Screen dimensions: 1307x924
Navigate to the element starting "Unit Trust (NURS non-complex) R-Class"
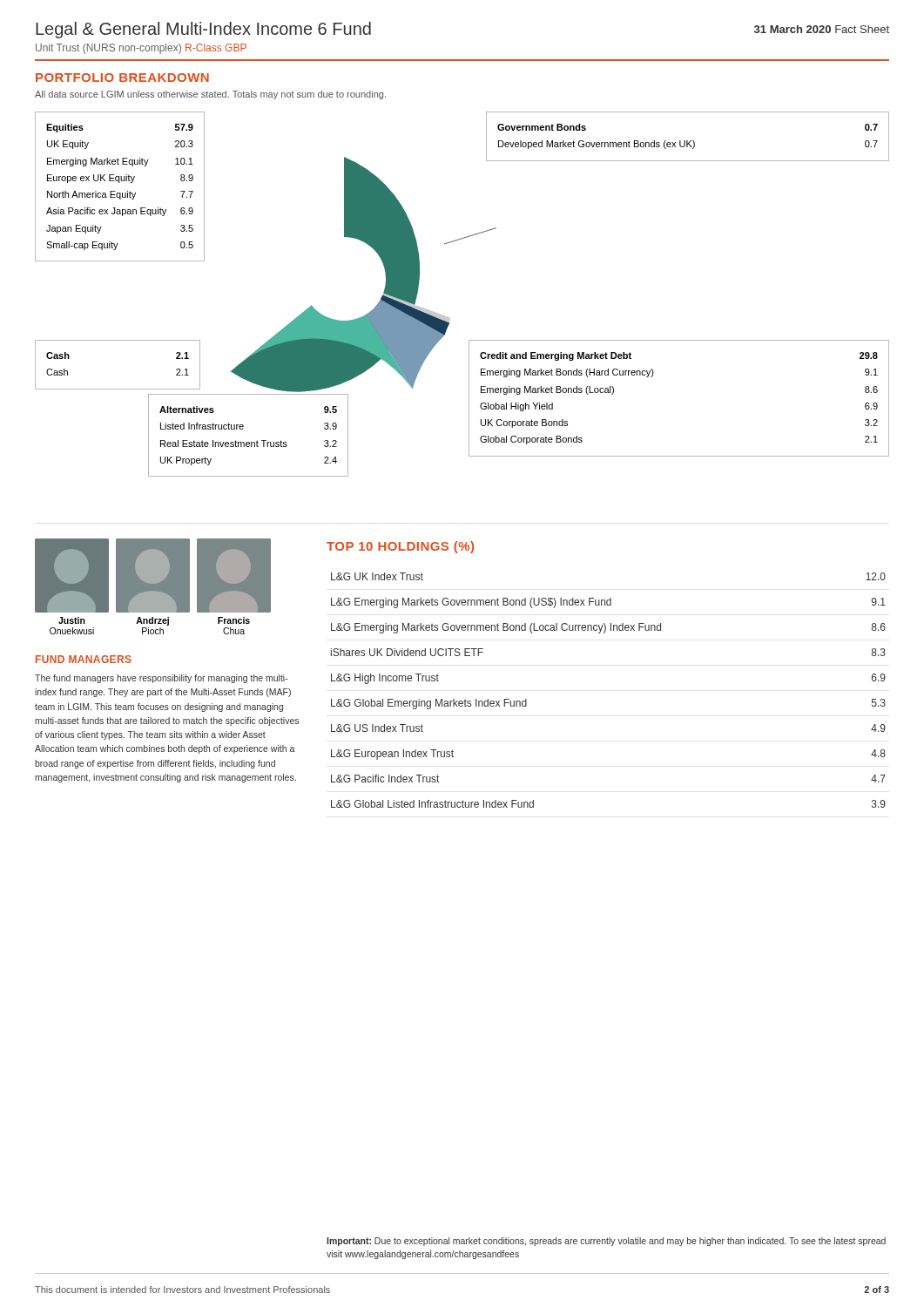point(141,48)
